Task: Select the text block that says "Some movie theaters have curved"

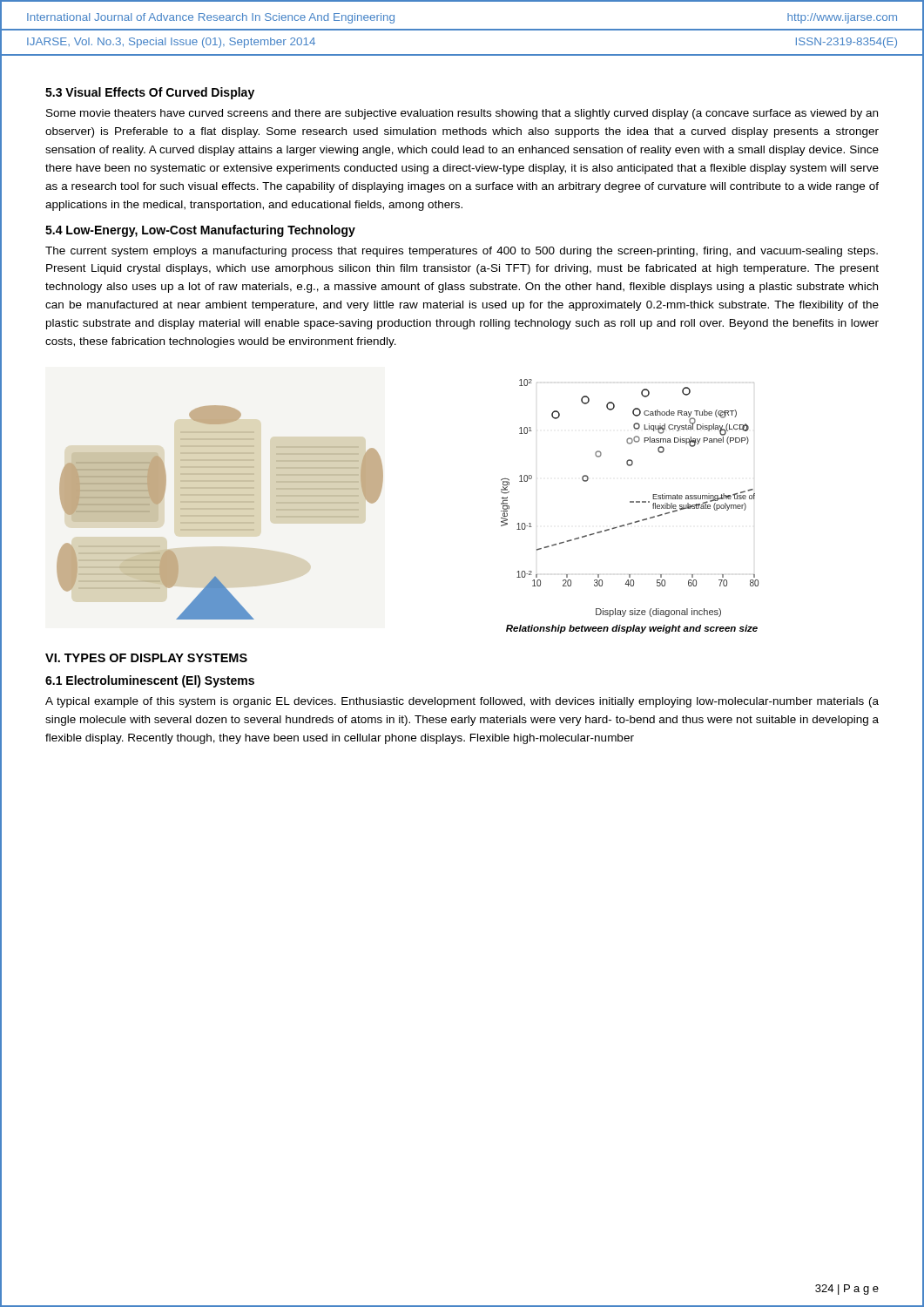Action: (x=462, y=158)
